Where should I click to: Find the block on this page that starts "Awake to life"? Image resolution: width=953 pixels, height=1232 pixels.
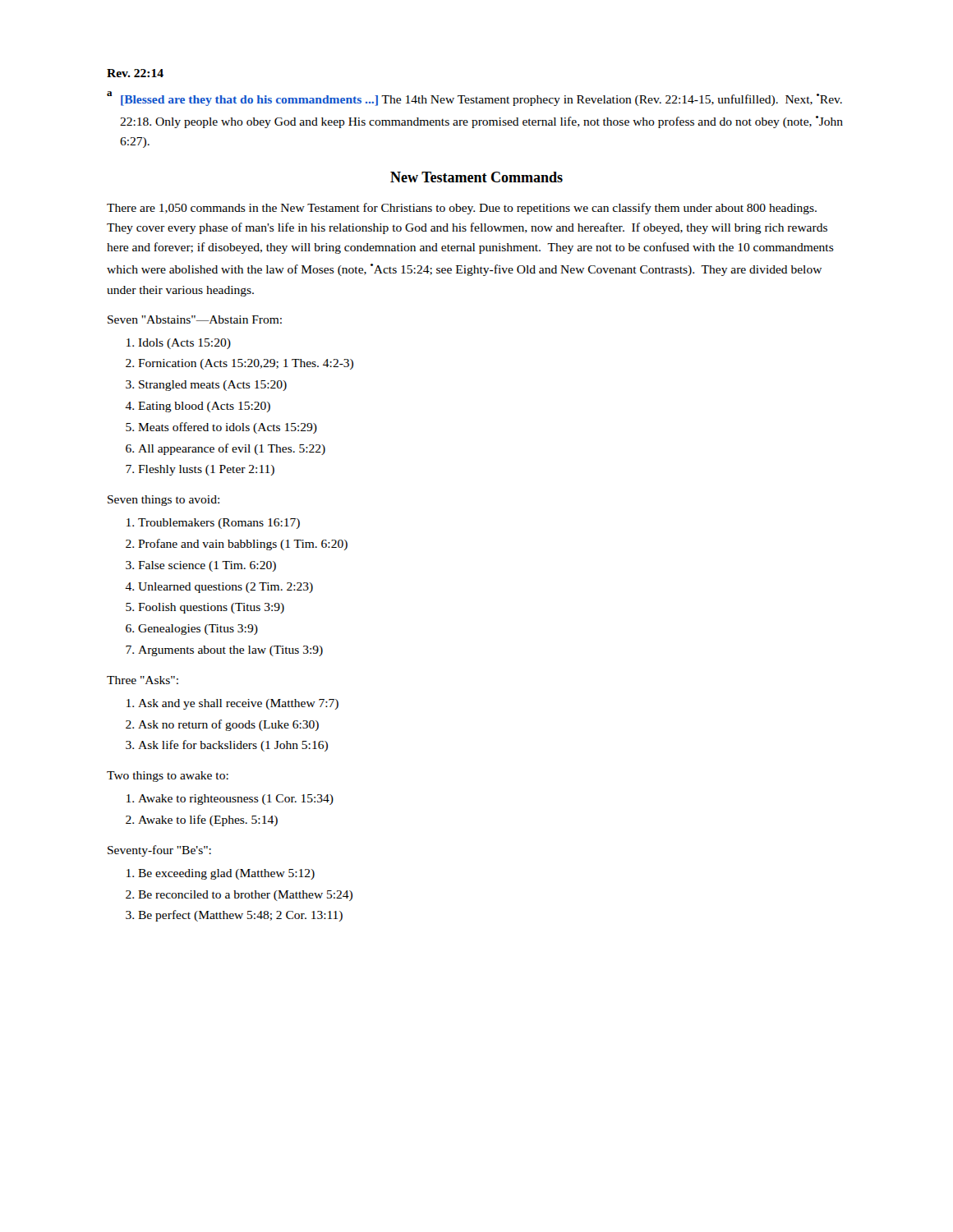tap(208, 819)
